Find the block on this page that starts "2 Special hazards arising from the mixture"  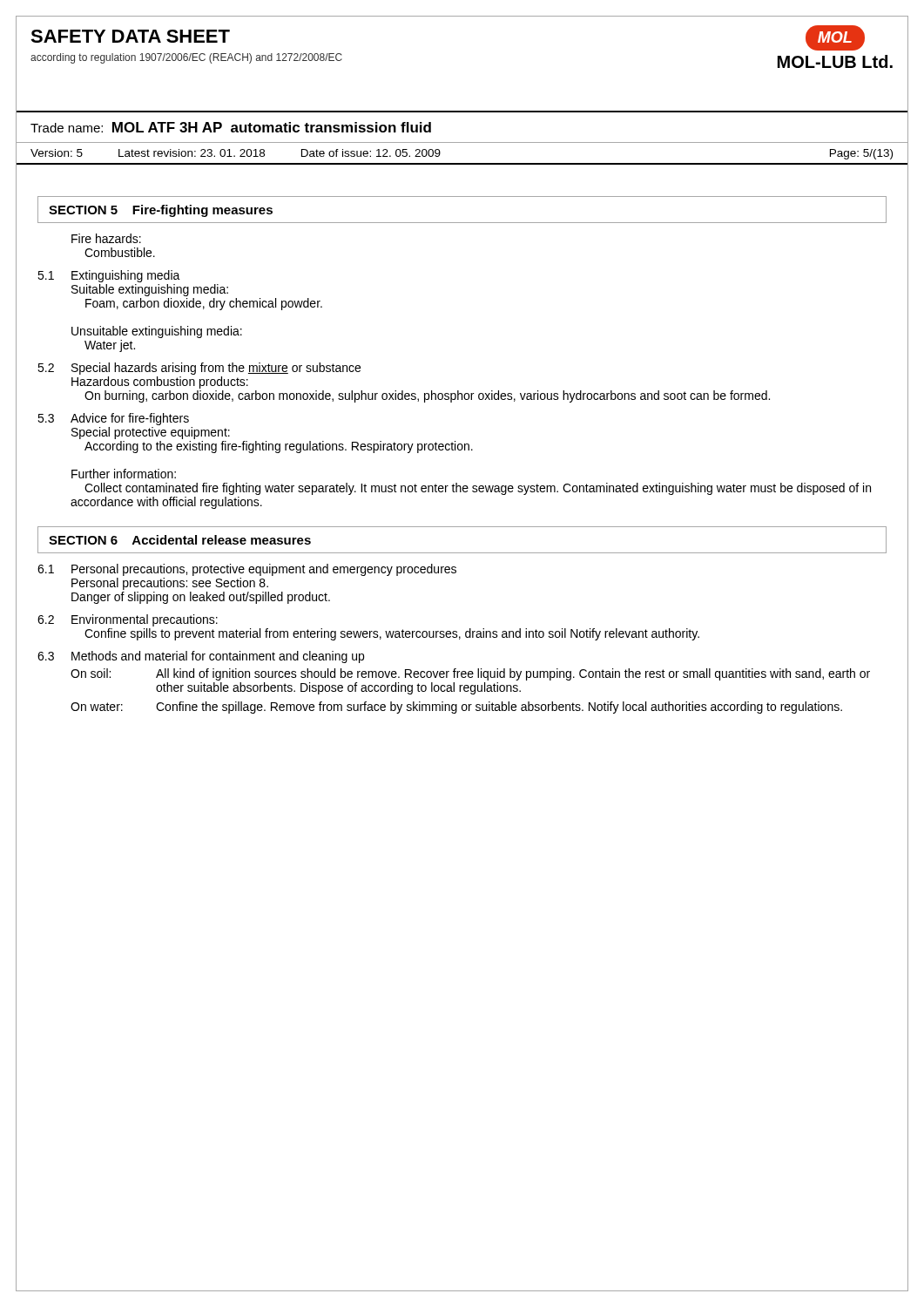coord(462,382)
